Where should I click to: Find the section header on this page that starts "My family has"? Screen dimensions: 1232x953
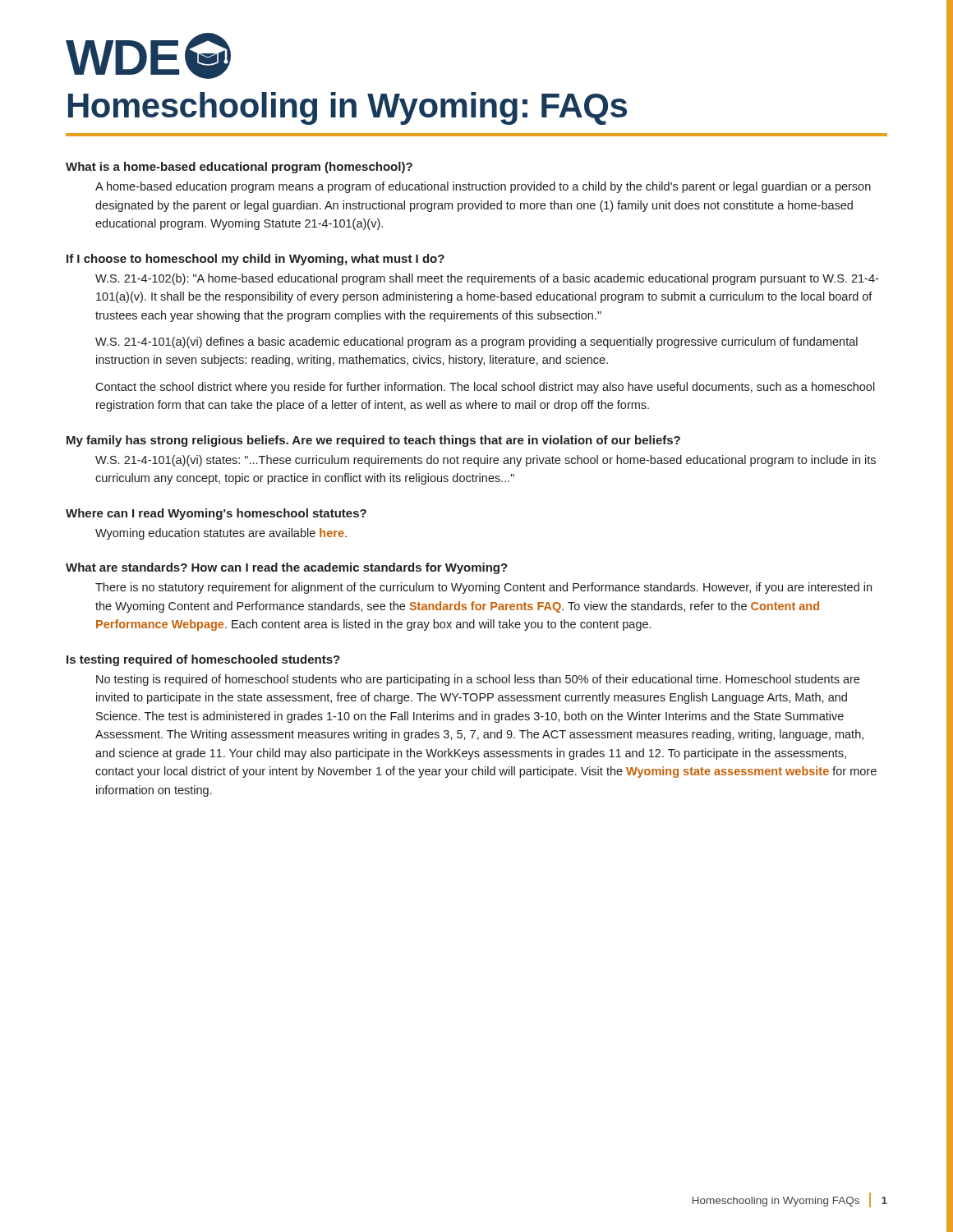[373, 440]
